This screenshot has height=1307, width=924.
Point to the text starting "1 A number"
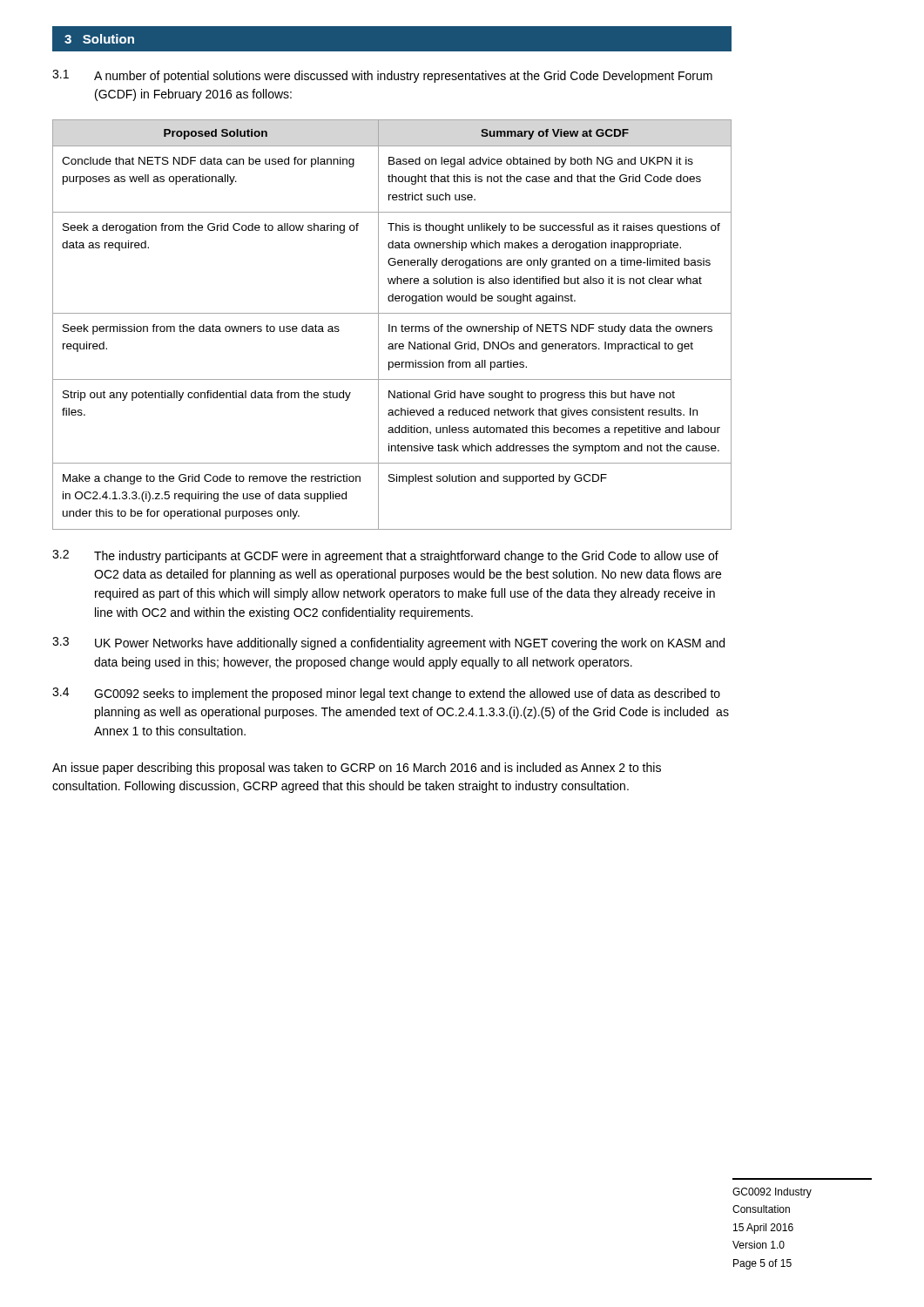click(392, 85)
